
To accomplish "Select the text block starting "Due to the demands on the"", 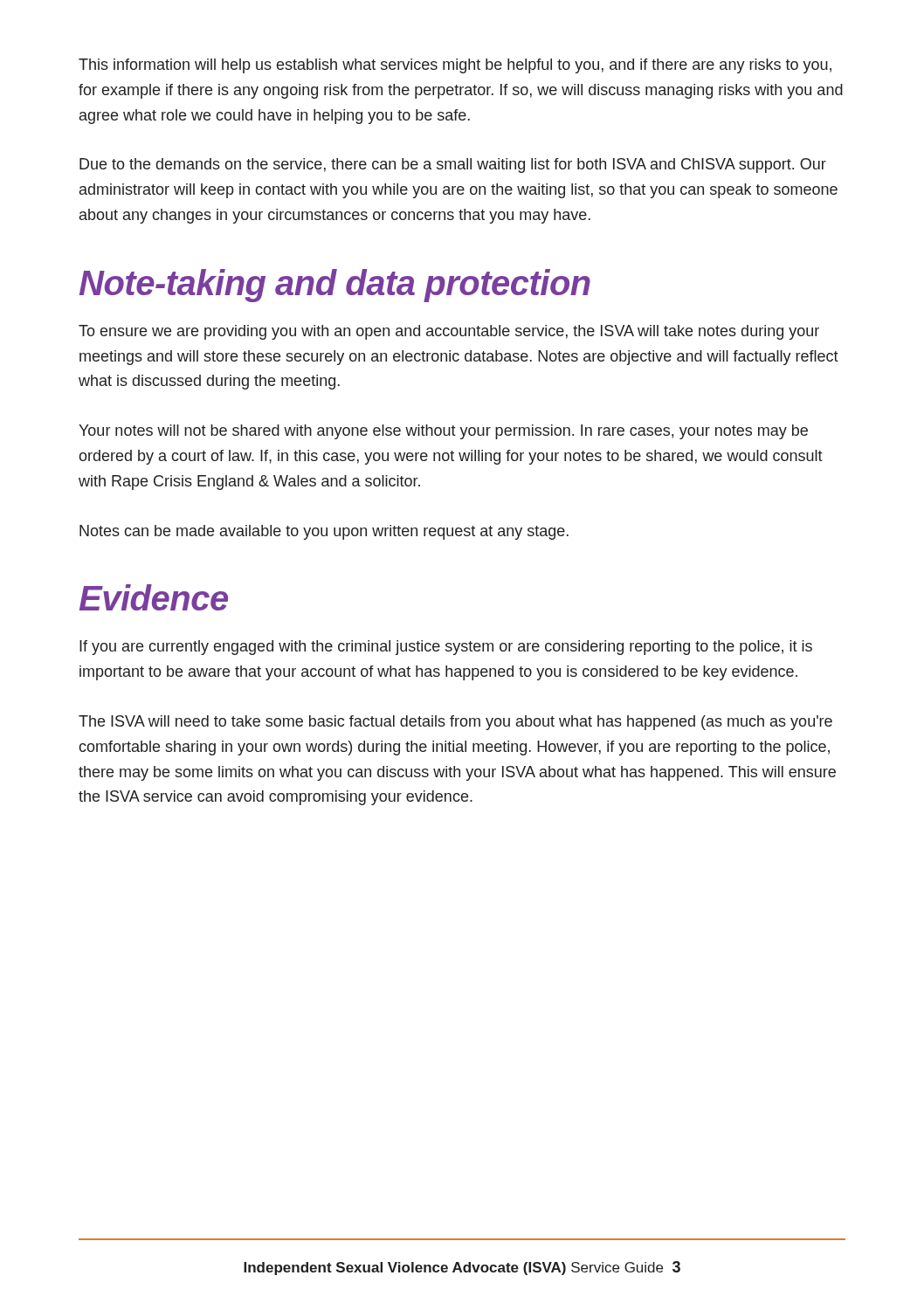I will [458, 190].
